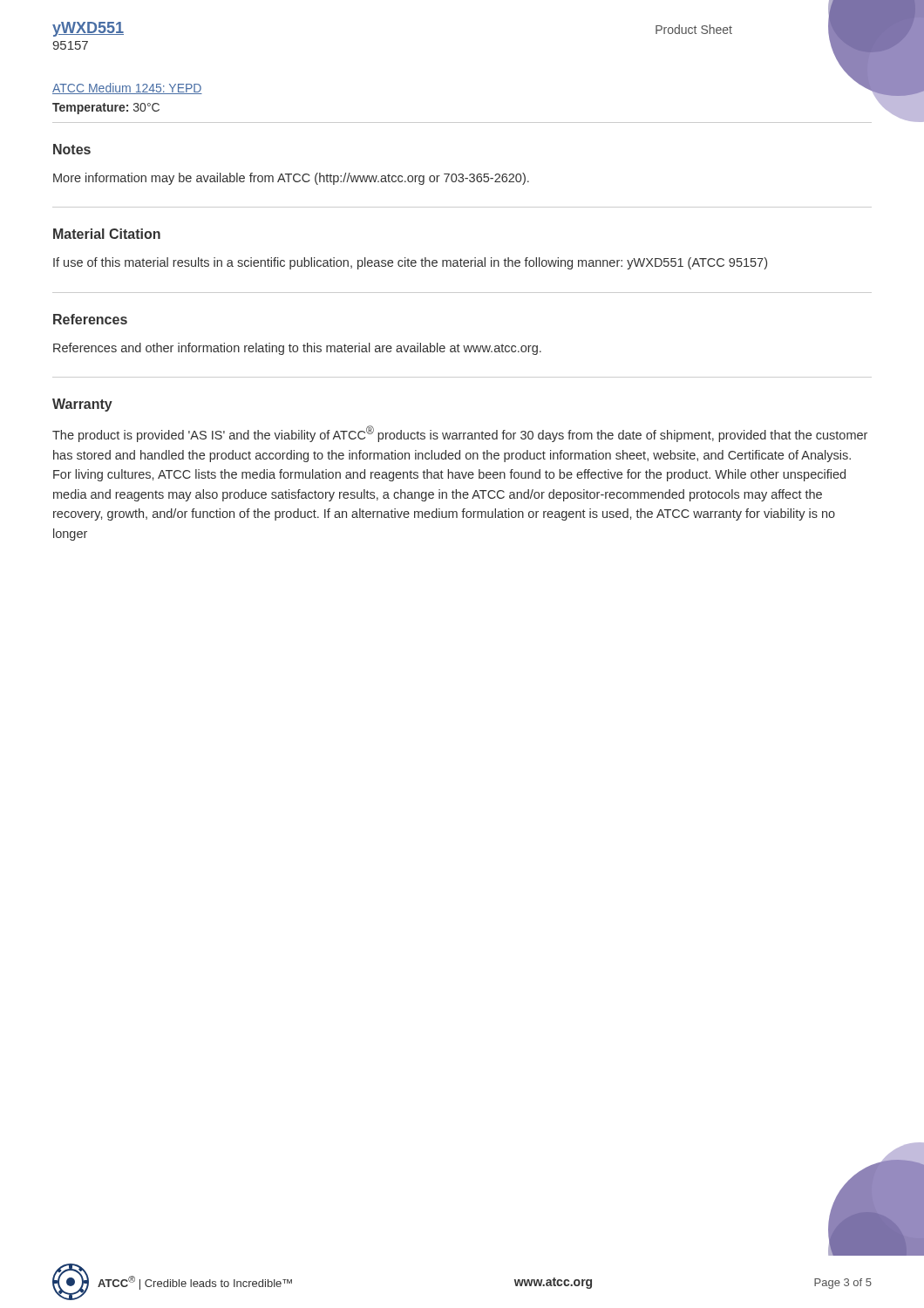Click on the text block starting "Material Citation If use of"
Screen dimensions: 1308x924
tap(462, 250)
